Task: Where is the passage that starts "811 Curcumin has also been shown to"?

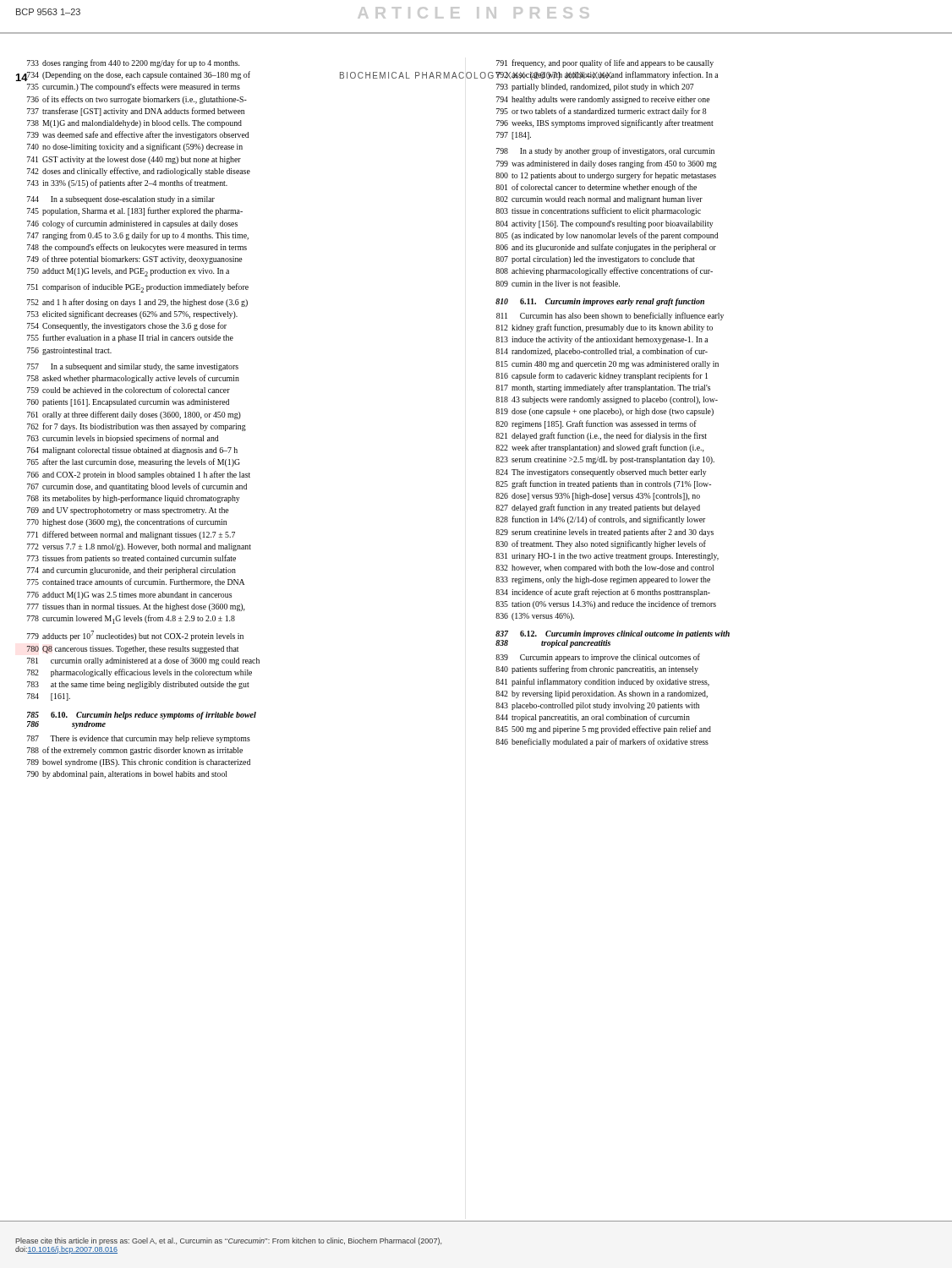Action: pos(604,466)
